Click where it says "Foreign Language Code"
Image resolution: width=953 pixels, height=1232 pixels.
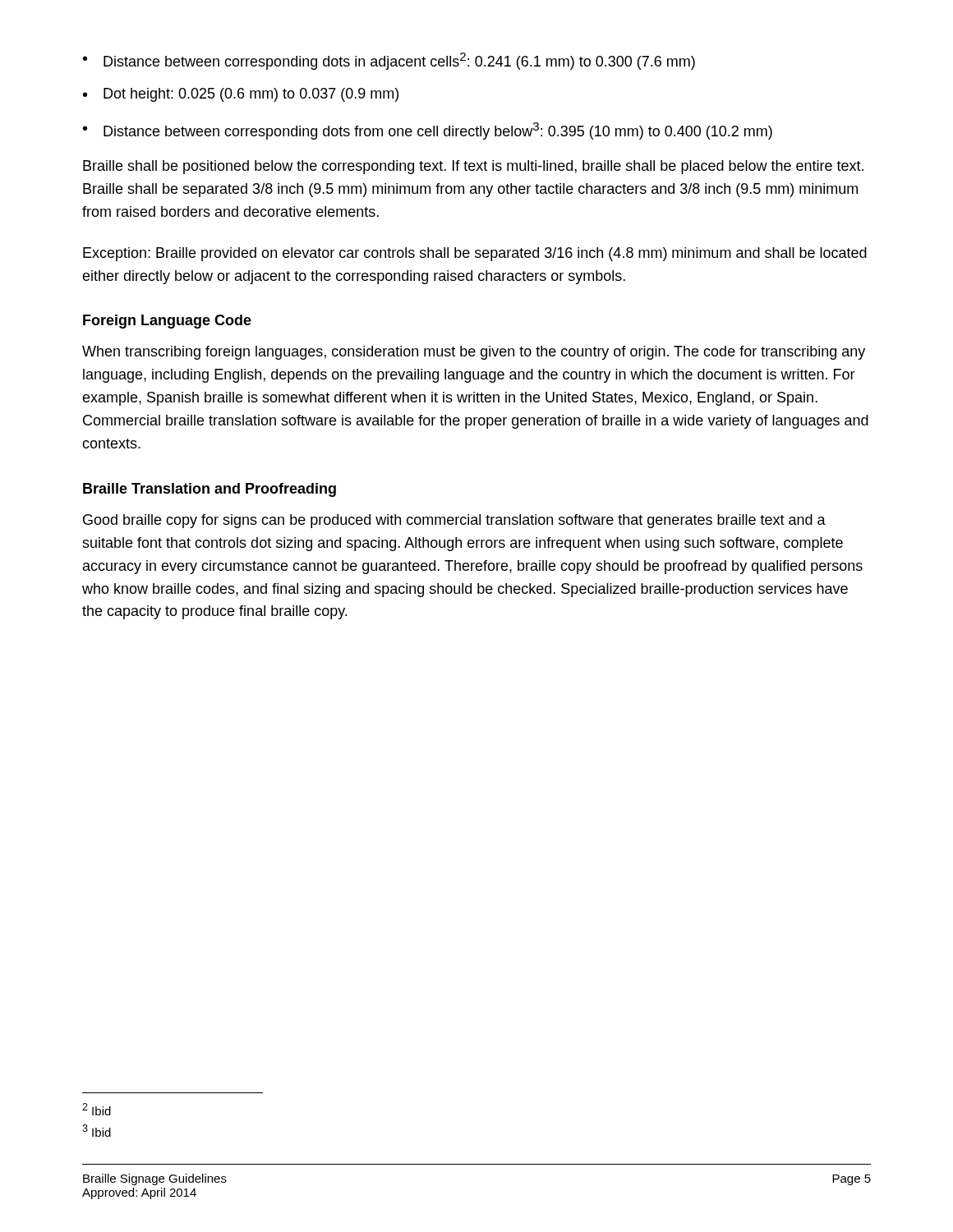point(167,321)
